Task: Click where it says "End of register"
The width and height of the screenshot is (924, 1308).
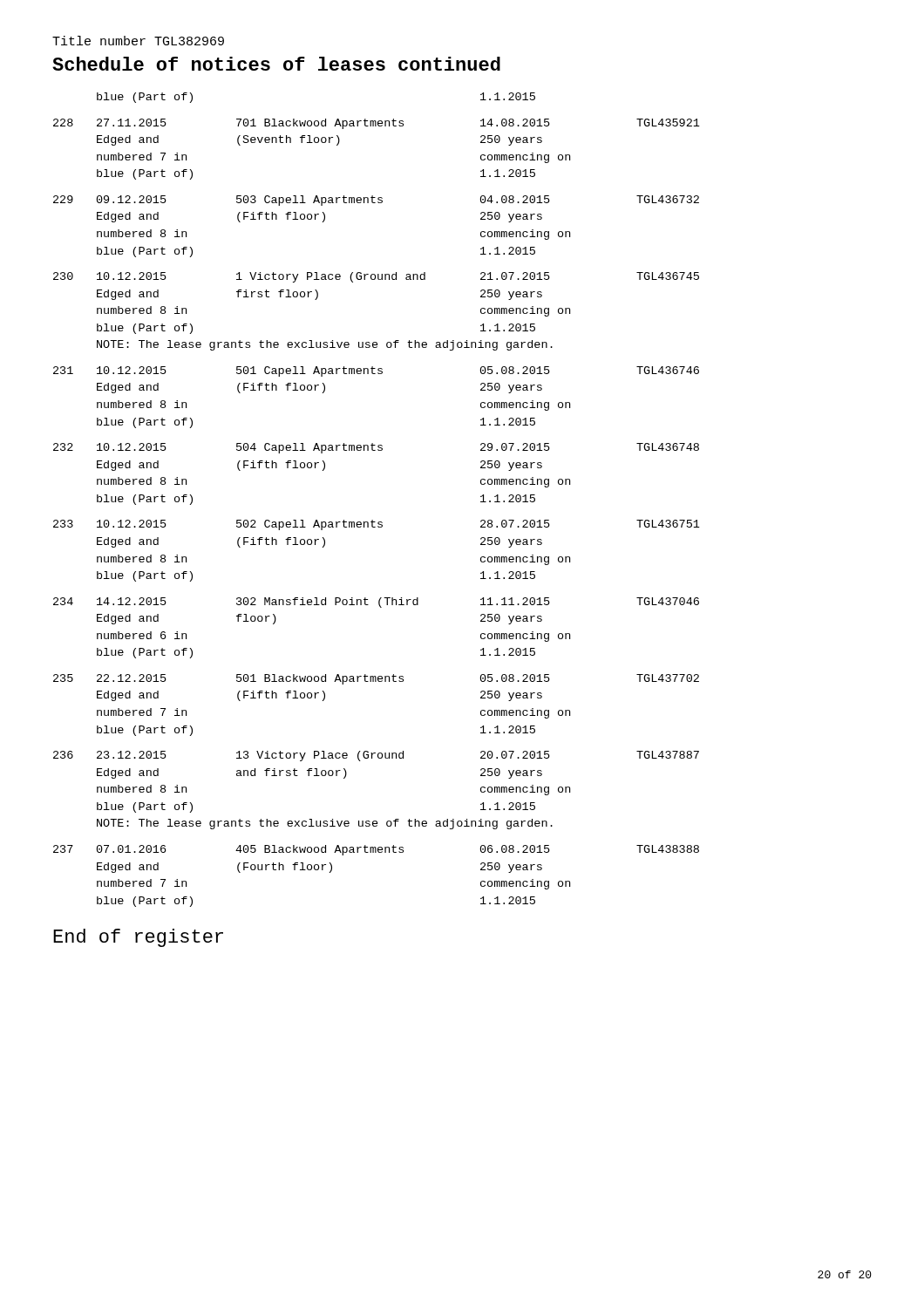Action: 139,938
